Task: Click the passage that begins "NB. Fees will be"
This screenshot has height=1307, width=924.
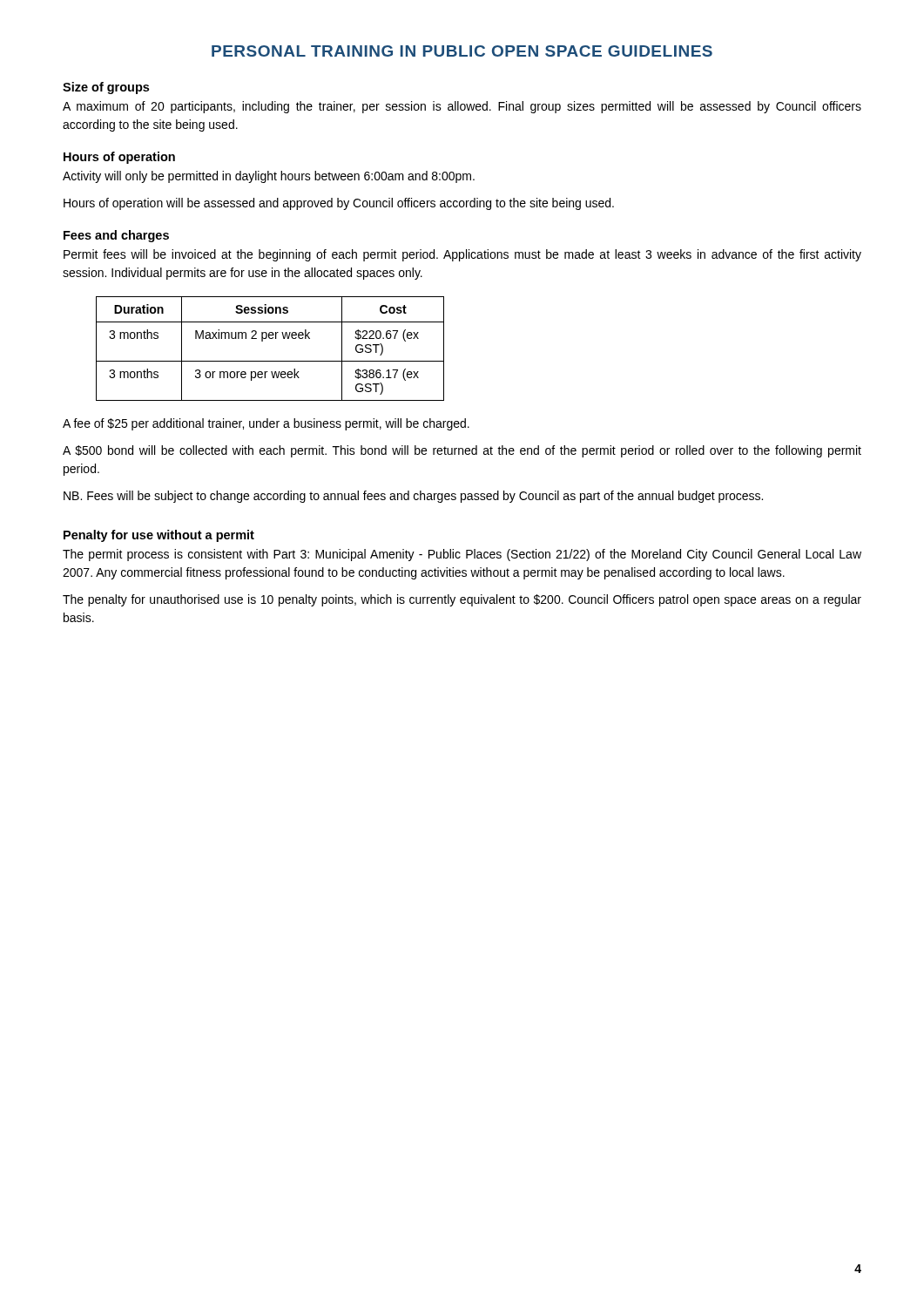Action: 413,496
